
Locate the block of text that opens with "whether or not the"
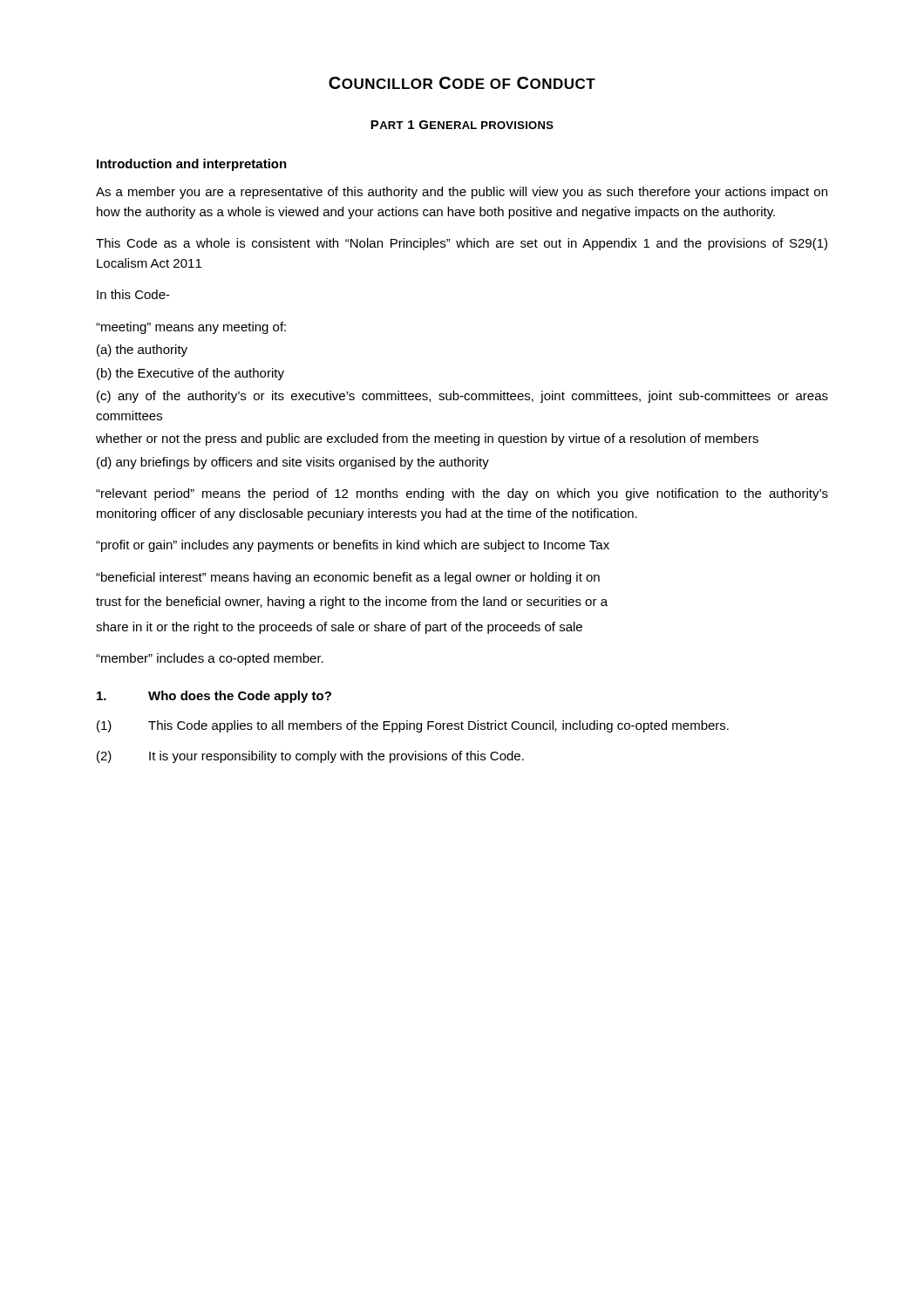click(427, 438)
